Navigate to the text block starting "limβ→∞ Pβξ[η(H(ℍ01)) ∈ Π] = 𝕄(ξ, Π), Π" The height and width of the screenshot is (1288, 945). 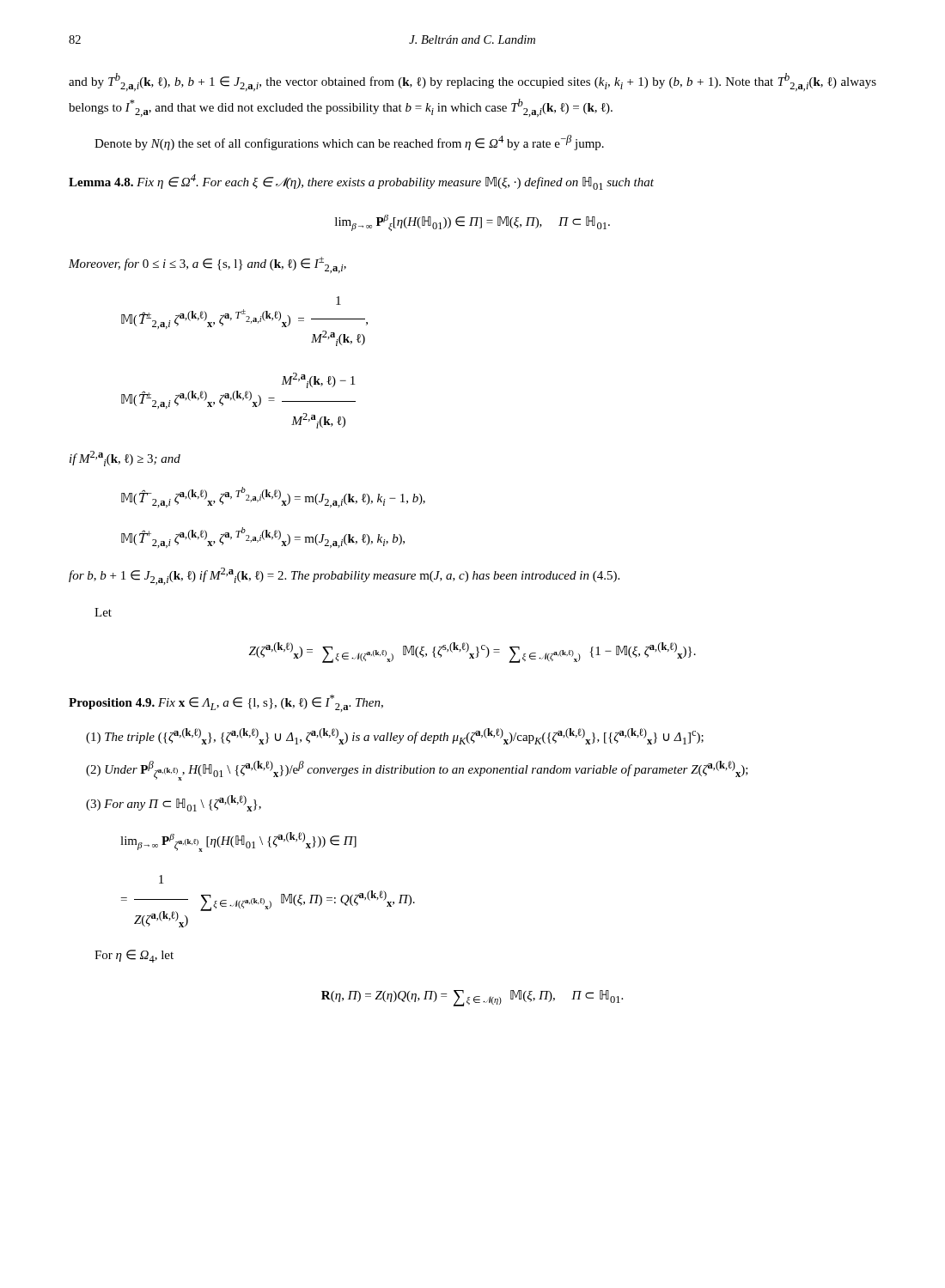(472, 222)
